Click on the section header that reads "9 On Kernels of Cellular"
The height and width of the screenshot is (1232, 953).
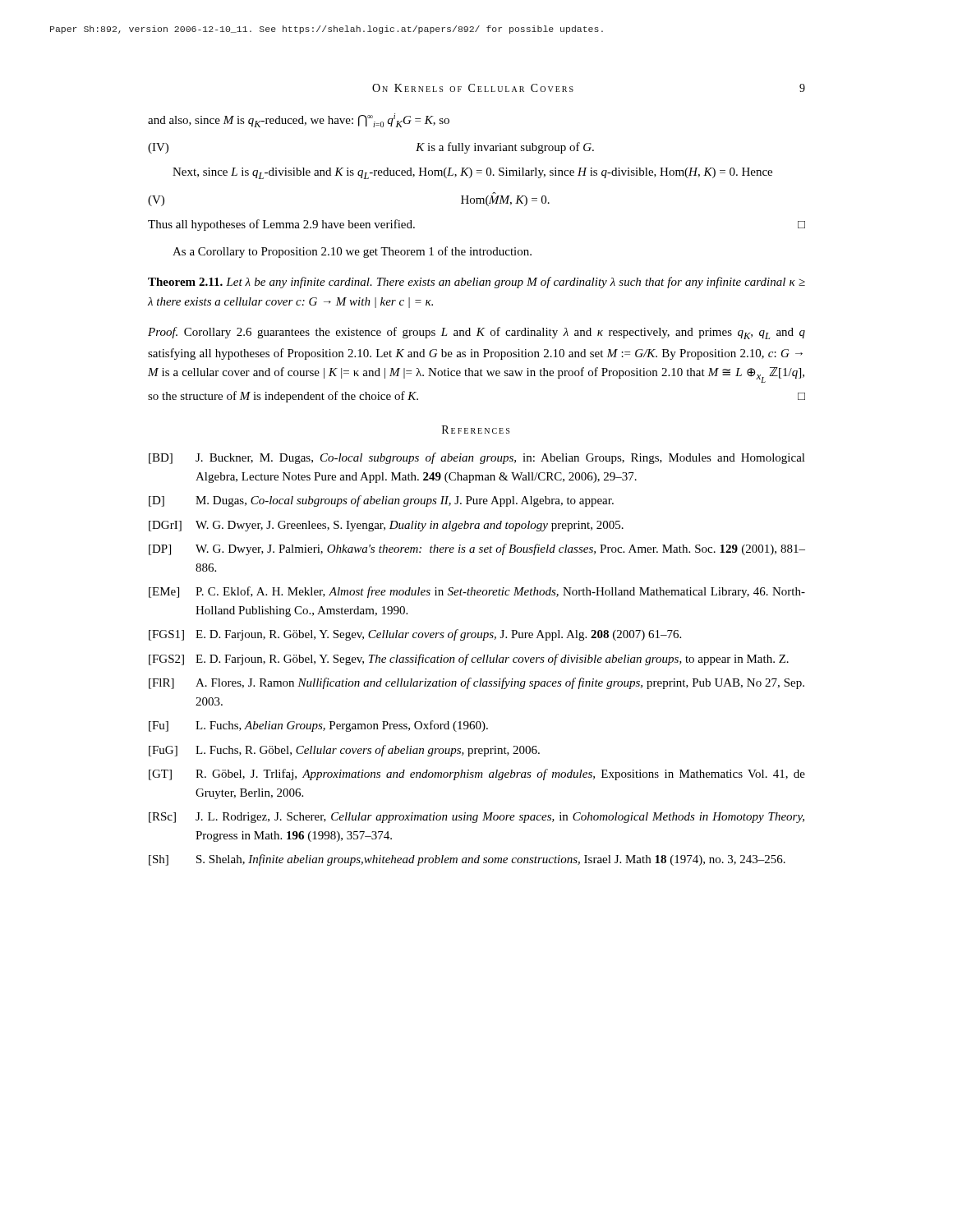pyautogui.click(x=470, y=87)
